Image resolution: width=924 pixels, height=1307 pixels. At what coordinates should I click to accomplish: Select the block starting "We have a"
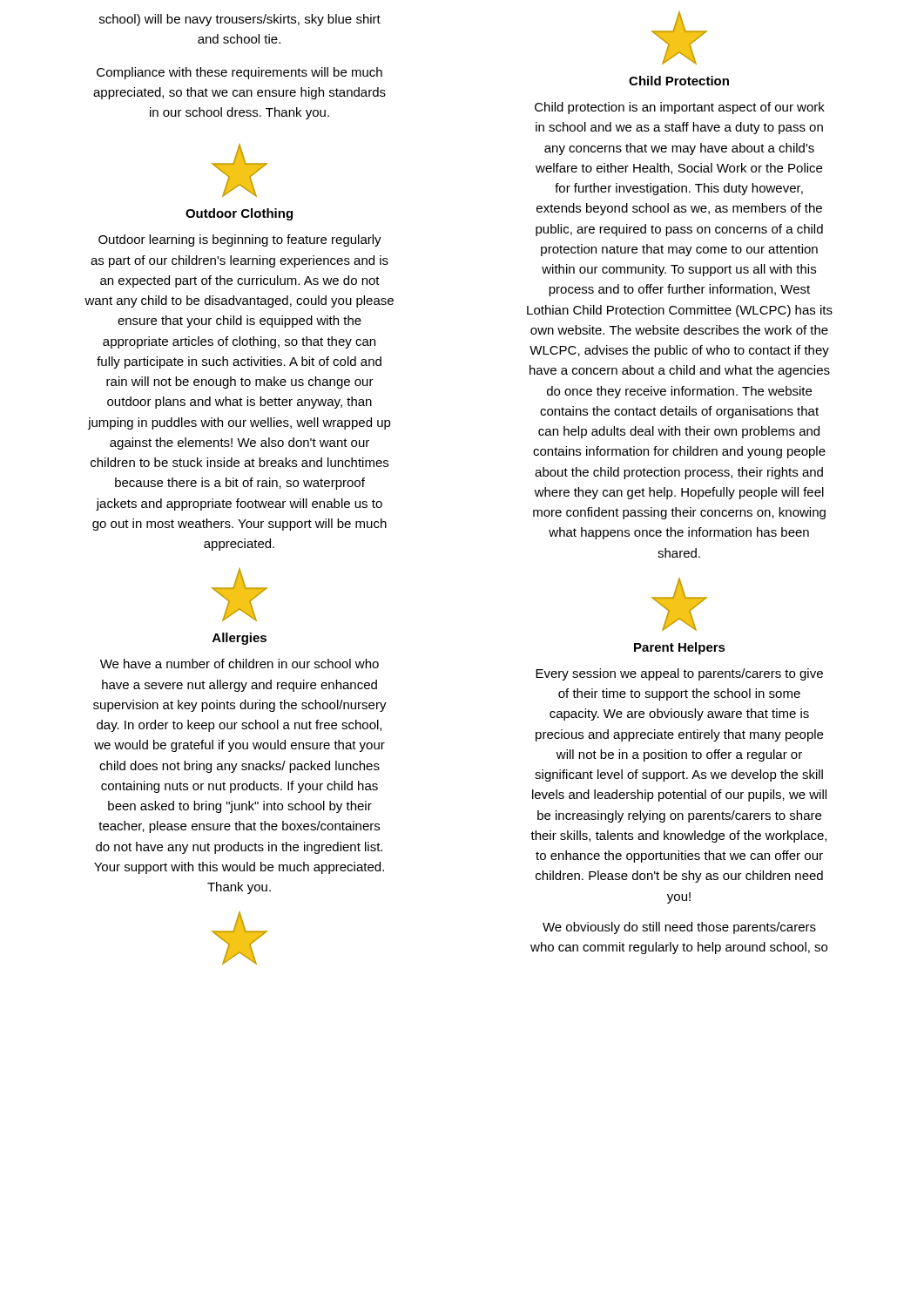pos(239,775)
